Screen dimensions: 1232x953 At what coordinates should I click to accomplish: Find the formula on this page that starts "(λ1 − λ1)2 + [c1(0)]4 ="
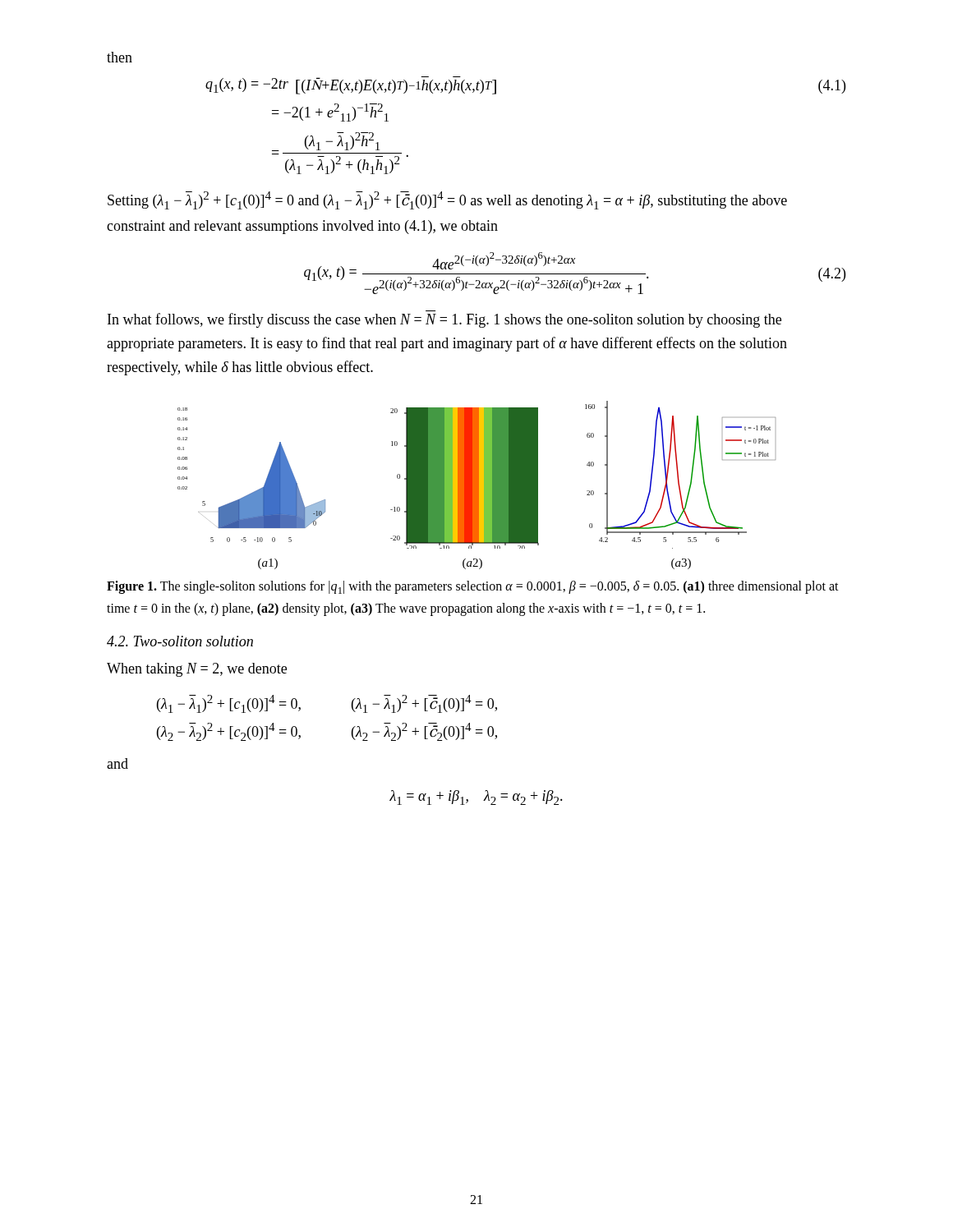pos(501,718)
